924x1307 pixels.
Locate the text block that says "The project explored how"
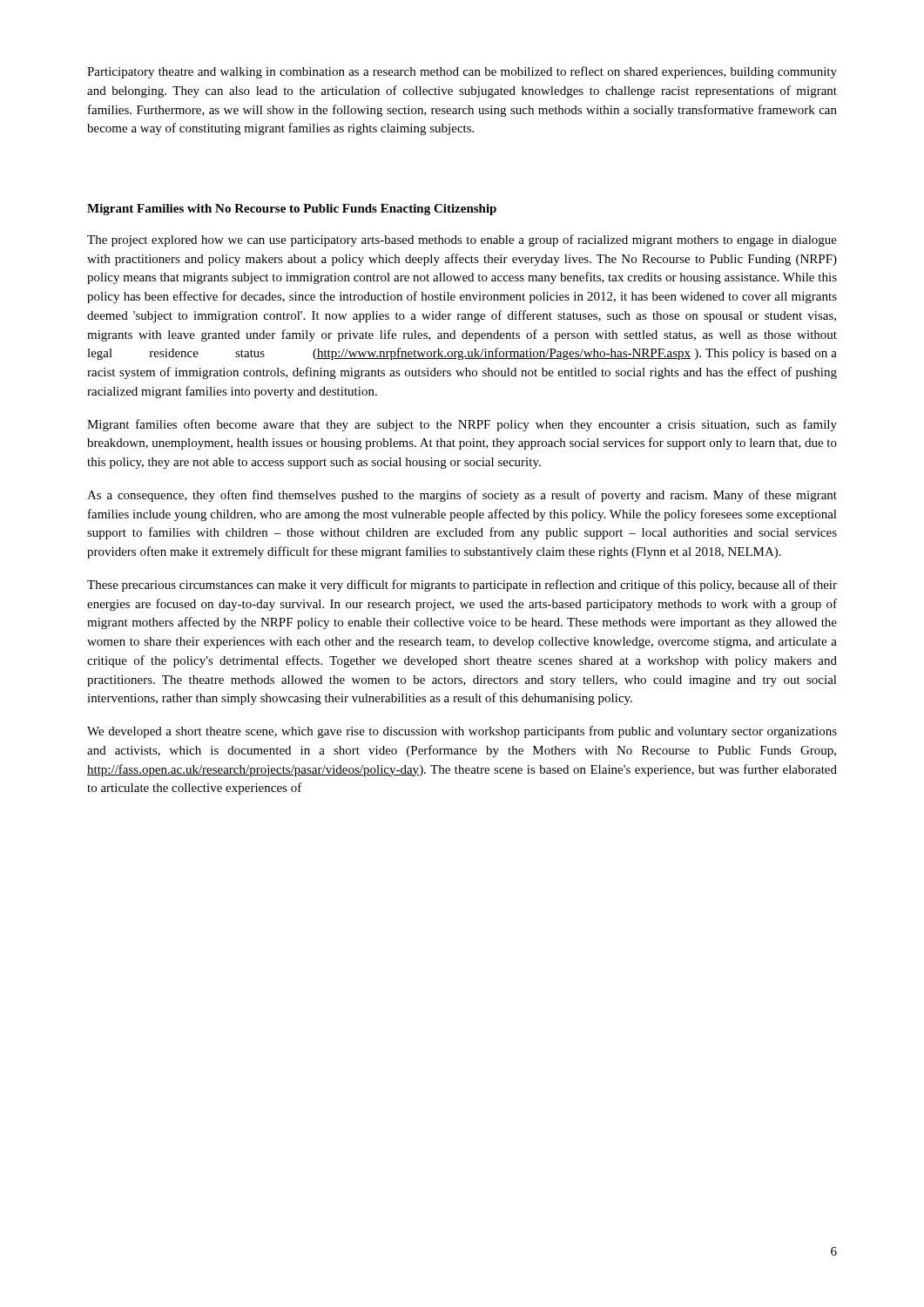[x=462, y=315]
